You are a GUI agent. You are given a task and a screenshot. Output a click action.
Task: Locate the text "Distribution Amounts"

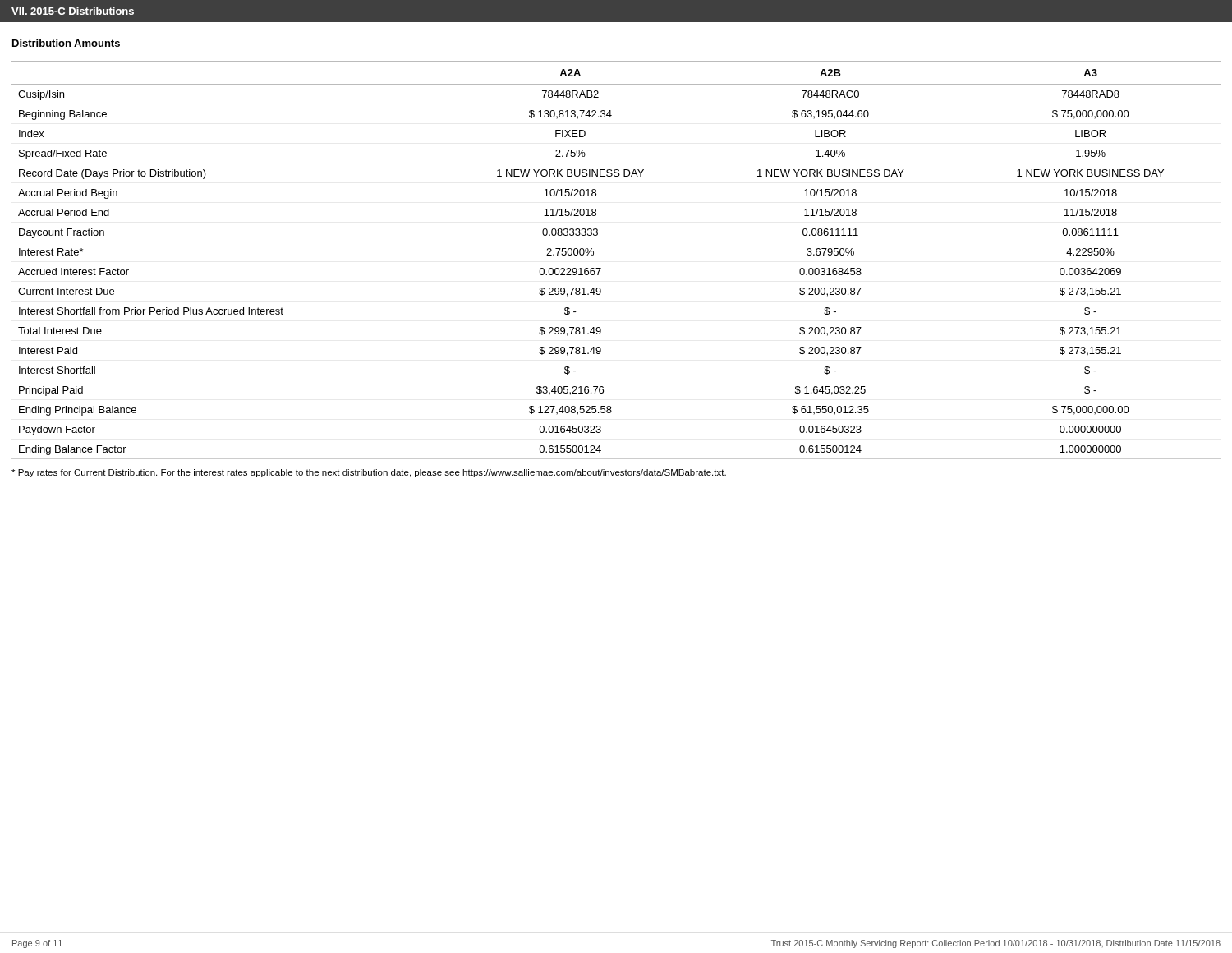coord(66,43)
